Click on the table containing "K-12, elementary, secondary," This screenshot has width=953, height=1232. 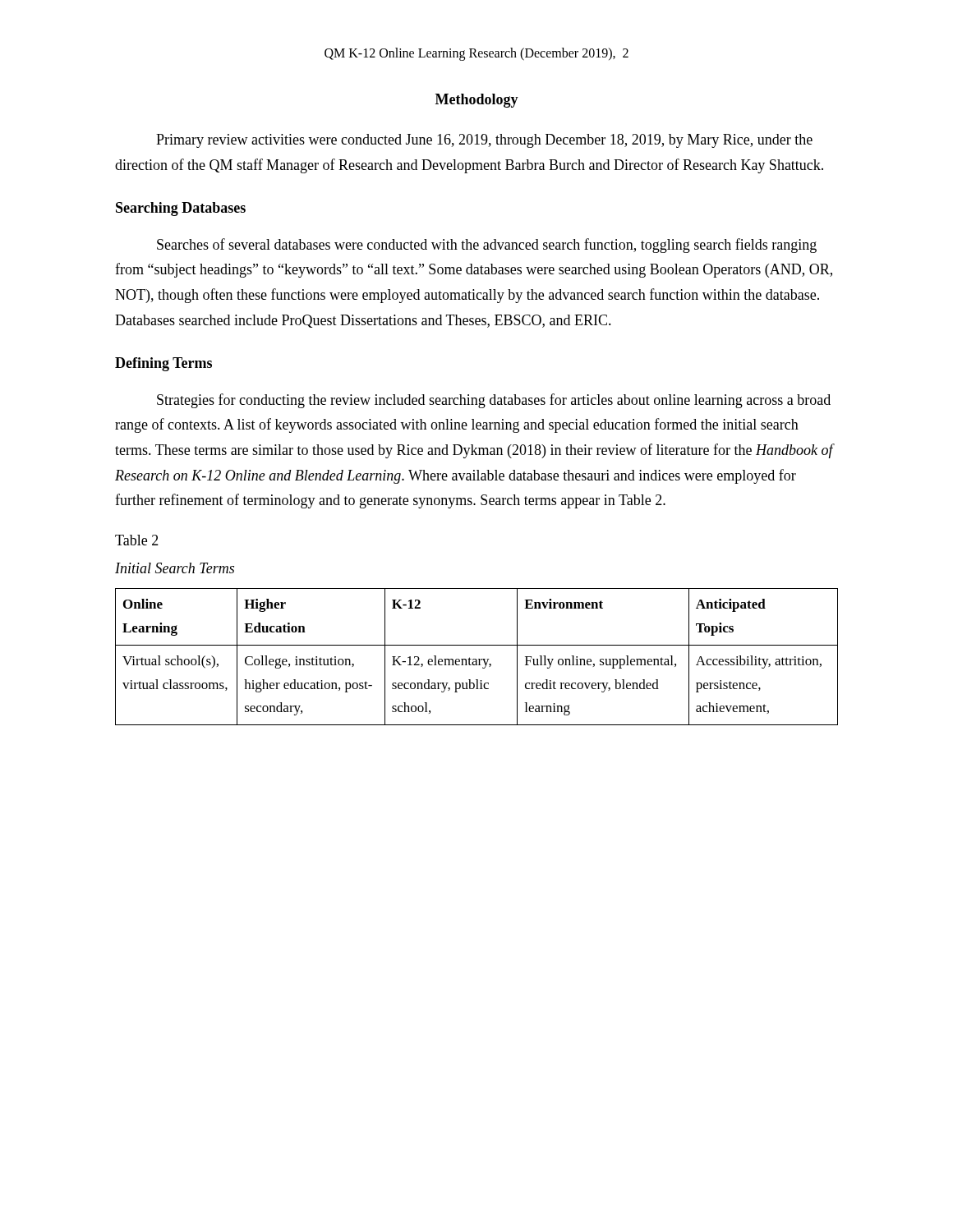pos(476,657)
